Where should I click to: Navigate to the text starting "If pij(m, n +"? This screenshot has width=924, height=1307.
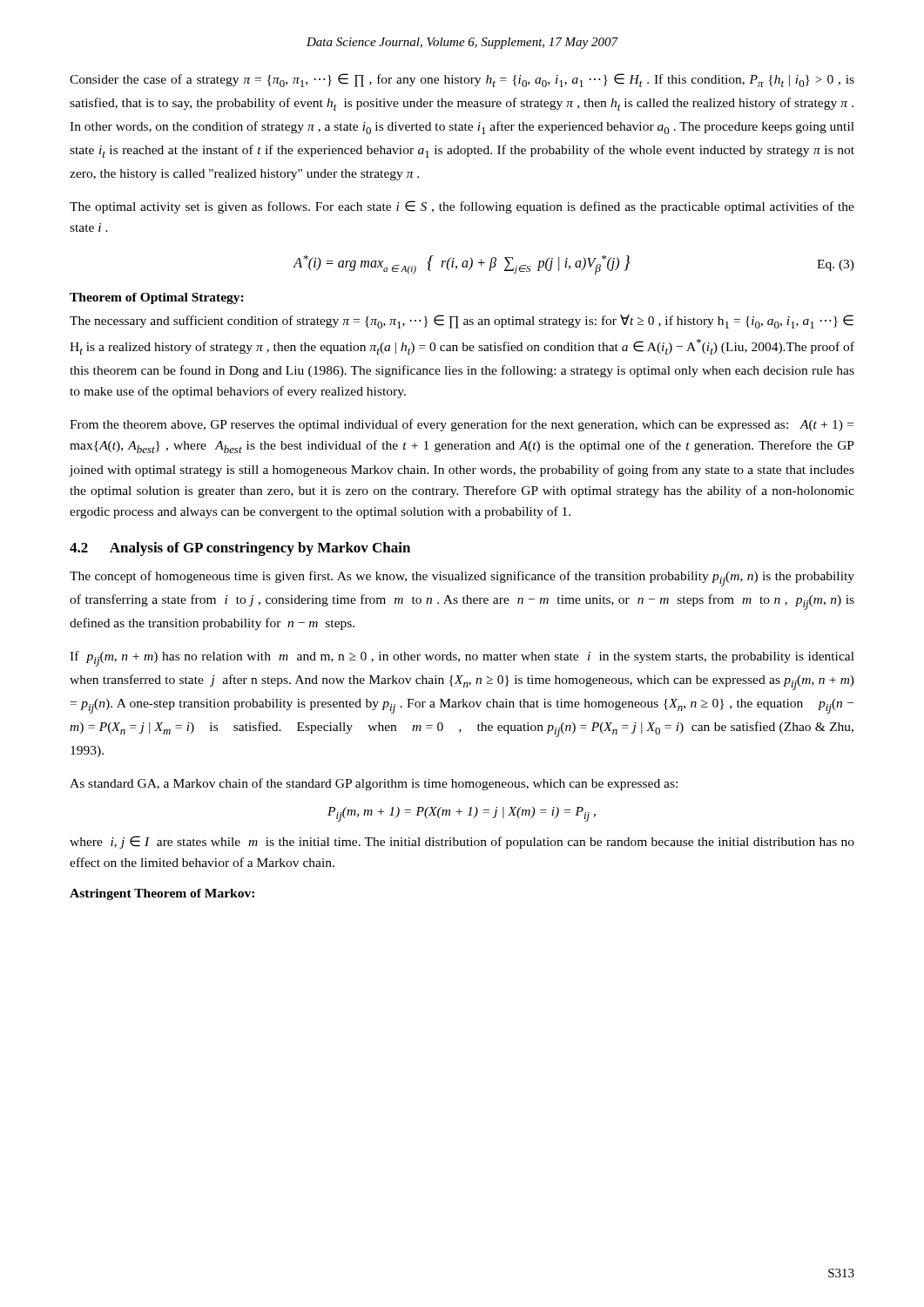462,703
